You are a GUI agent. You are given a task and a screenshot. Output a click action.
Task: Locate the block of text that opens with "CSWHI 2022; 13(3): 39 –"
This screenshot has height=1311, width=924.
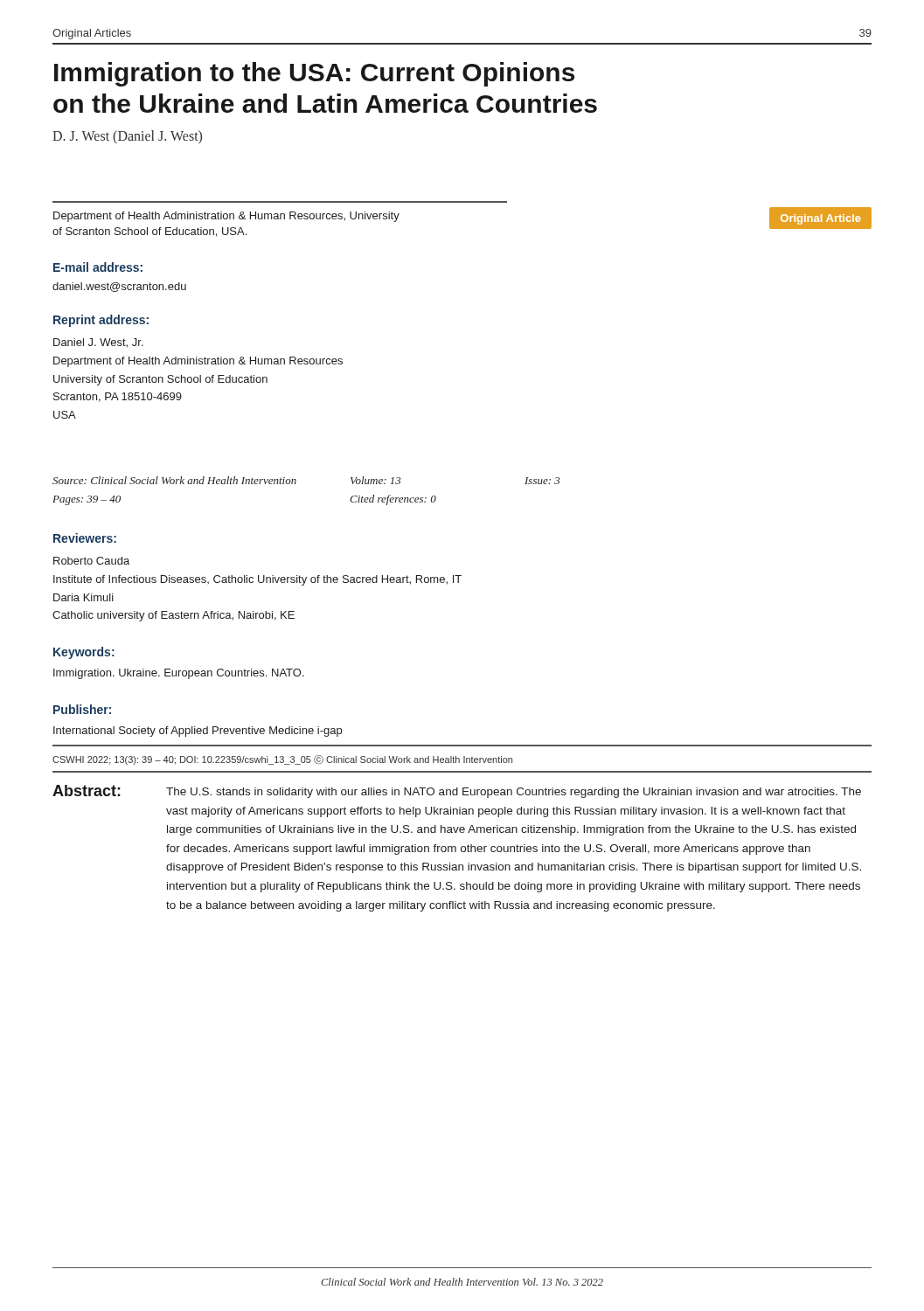pyautogui.click(x=283, y=759)
